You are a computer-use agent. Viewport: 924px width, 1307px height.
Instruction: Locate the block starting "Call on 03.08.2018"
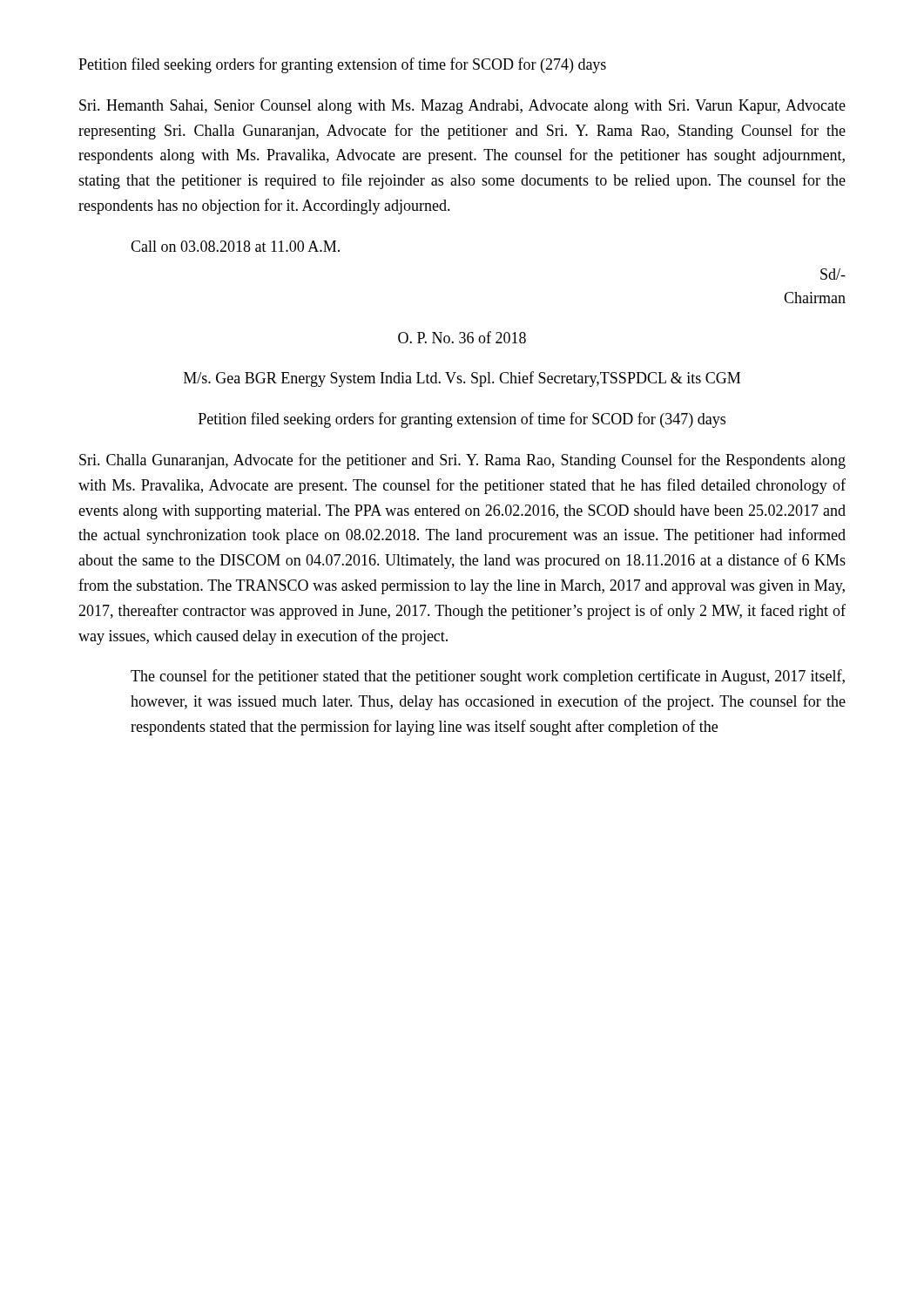(236, 246)
